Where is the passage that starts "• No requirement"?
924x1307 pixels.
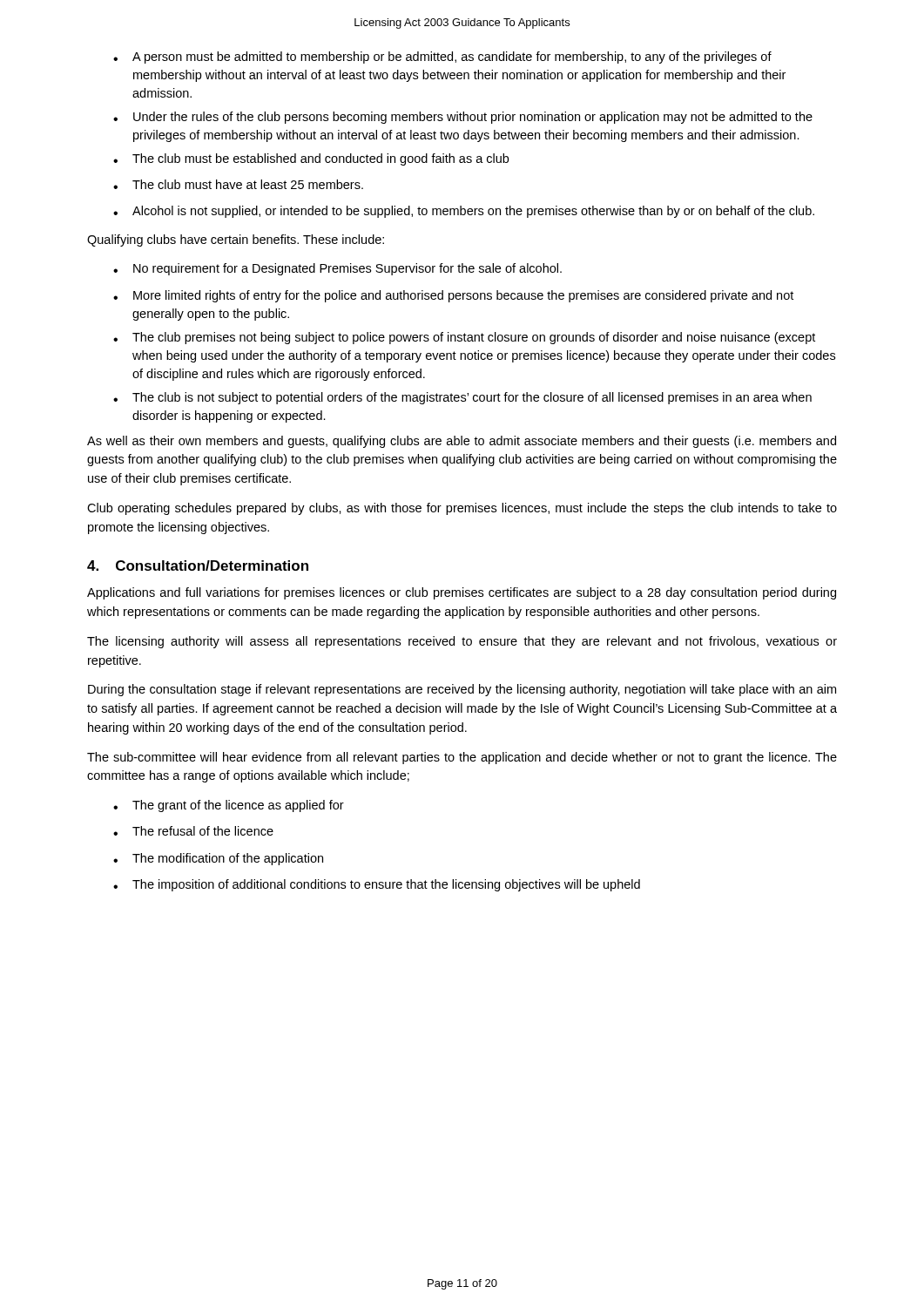pos(475,271)
